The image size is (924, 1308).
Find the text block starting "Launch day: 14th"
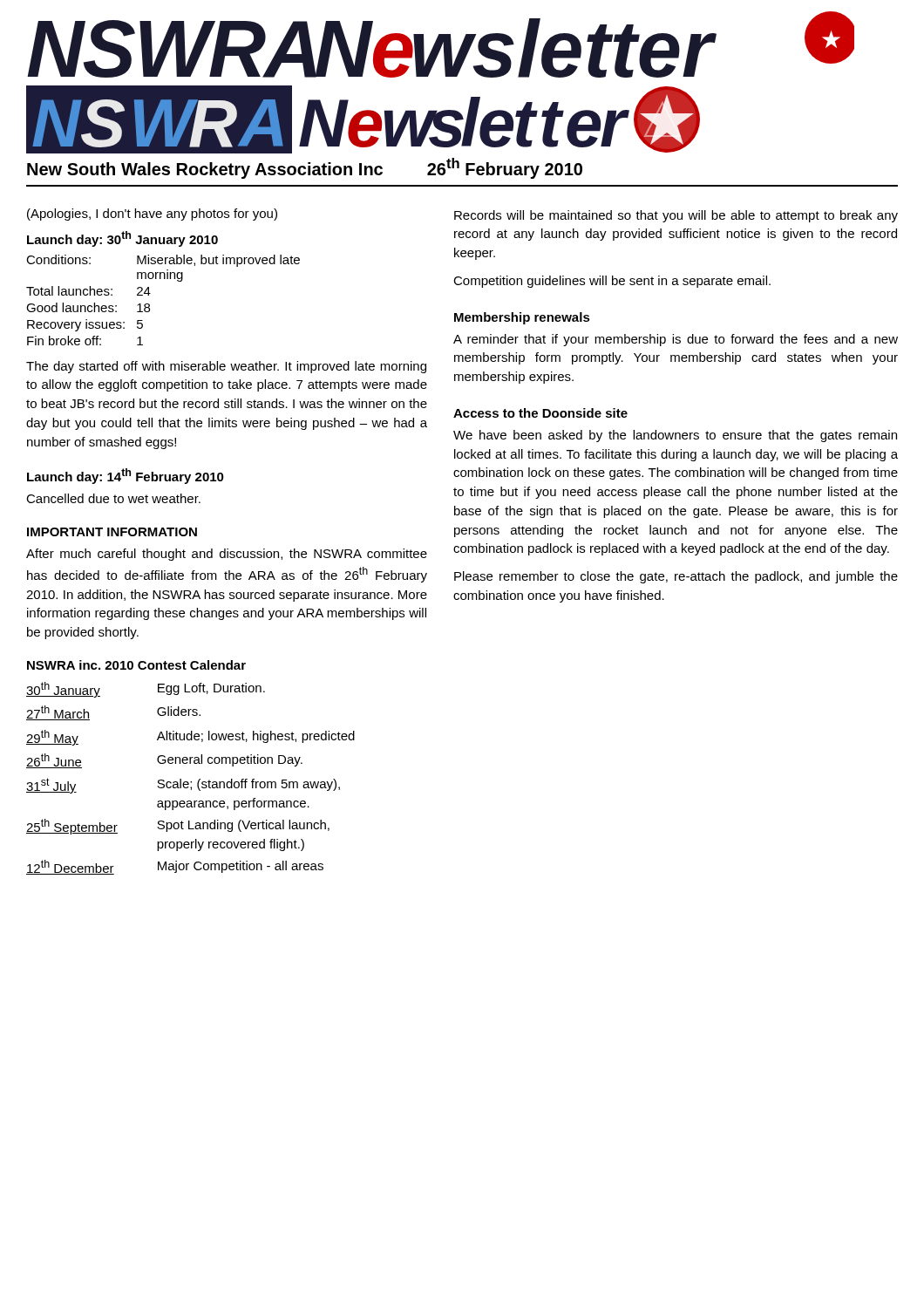[125, 476]
